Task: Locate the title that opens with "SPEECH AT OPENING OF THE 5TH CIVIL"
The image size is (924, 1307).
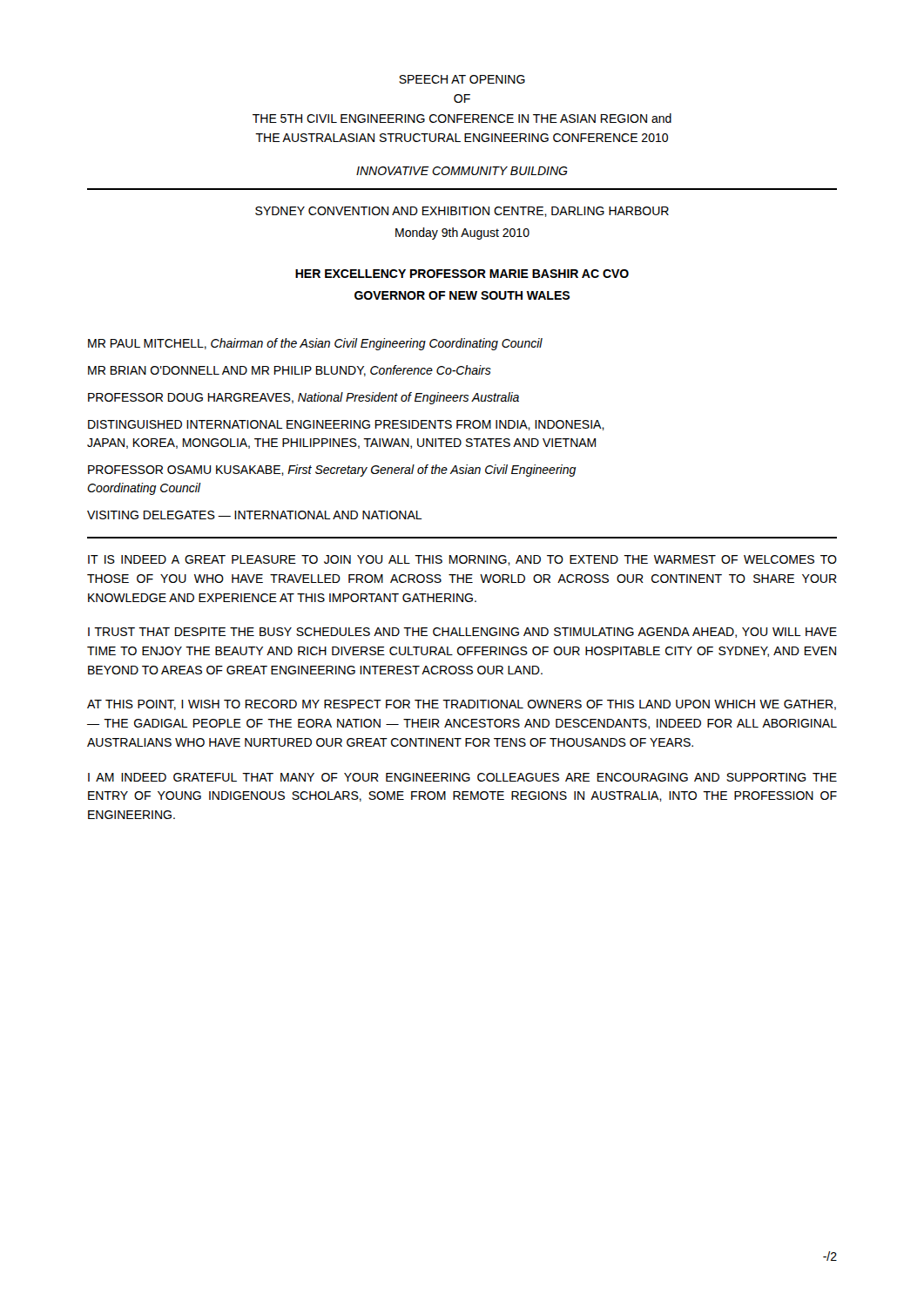Action: click(462, 109)
